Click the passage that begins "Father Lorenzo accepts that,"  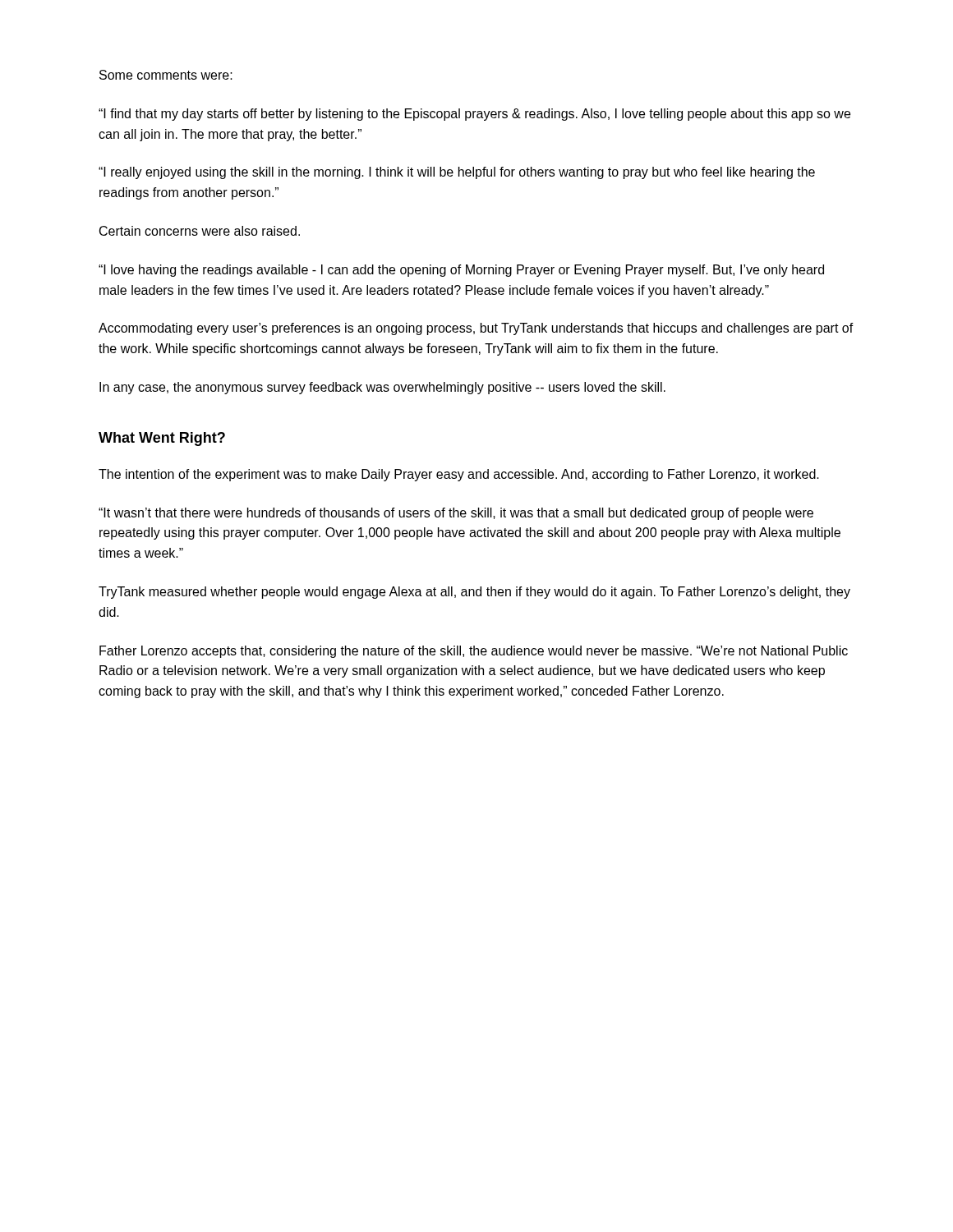pos(473,671)
